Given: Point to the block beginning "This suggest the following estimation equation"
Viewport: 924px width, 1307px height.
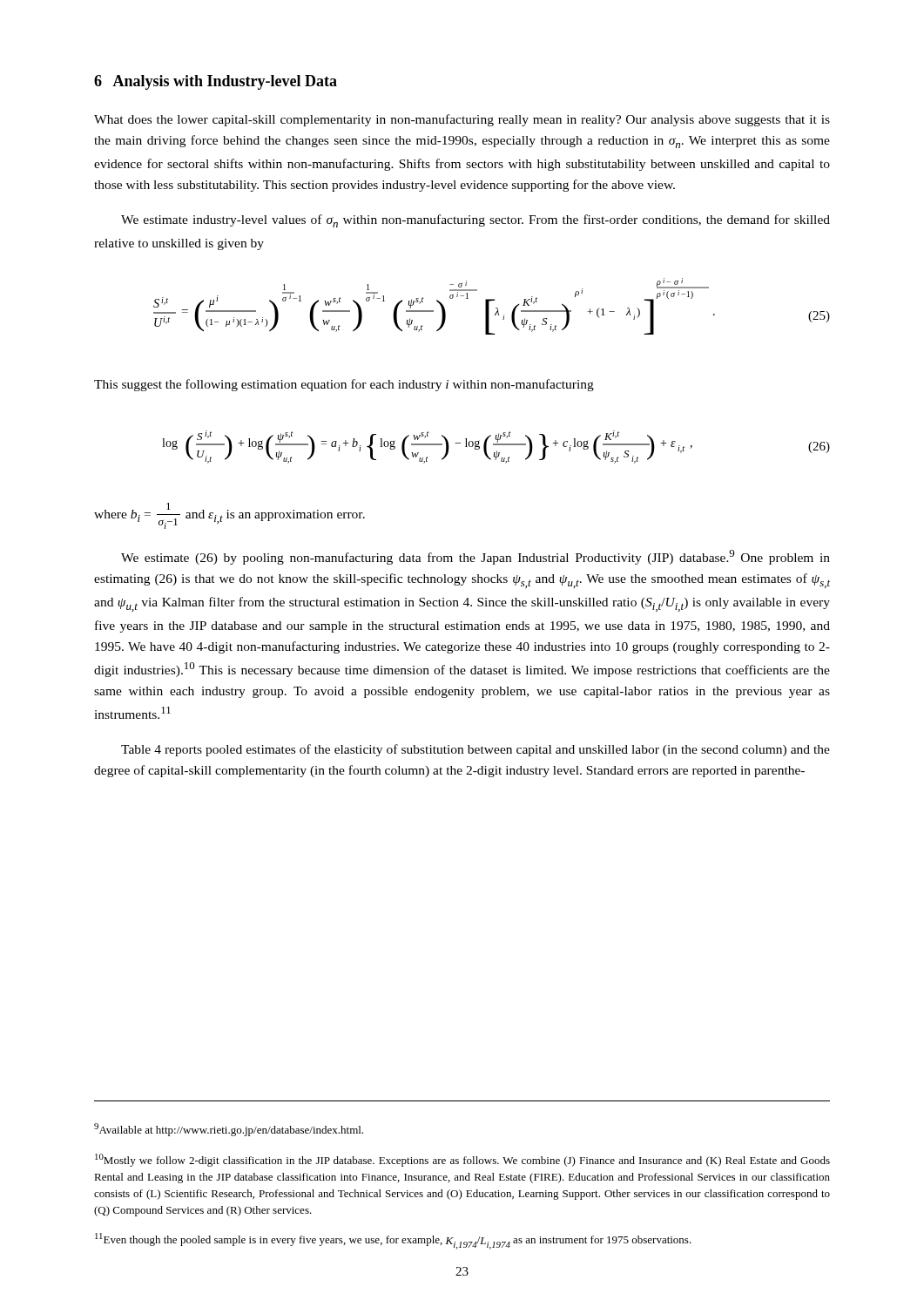Looking at the screenshot, I should [462, 384].
